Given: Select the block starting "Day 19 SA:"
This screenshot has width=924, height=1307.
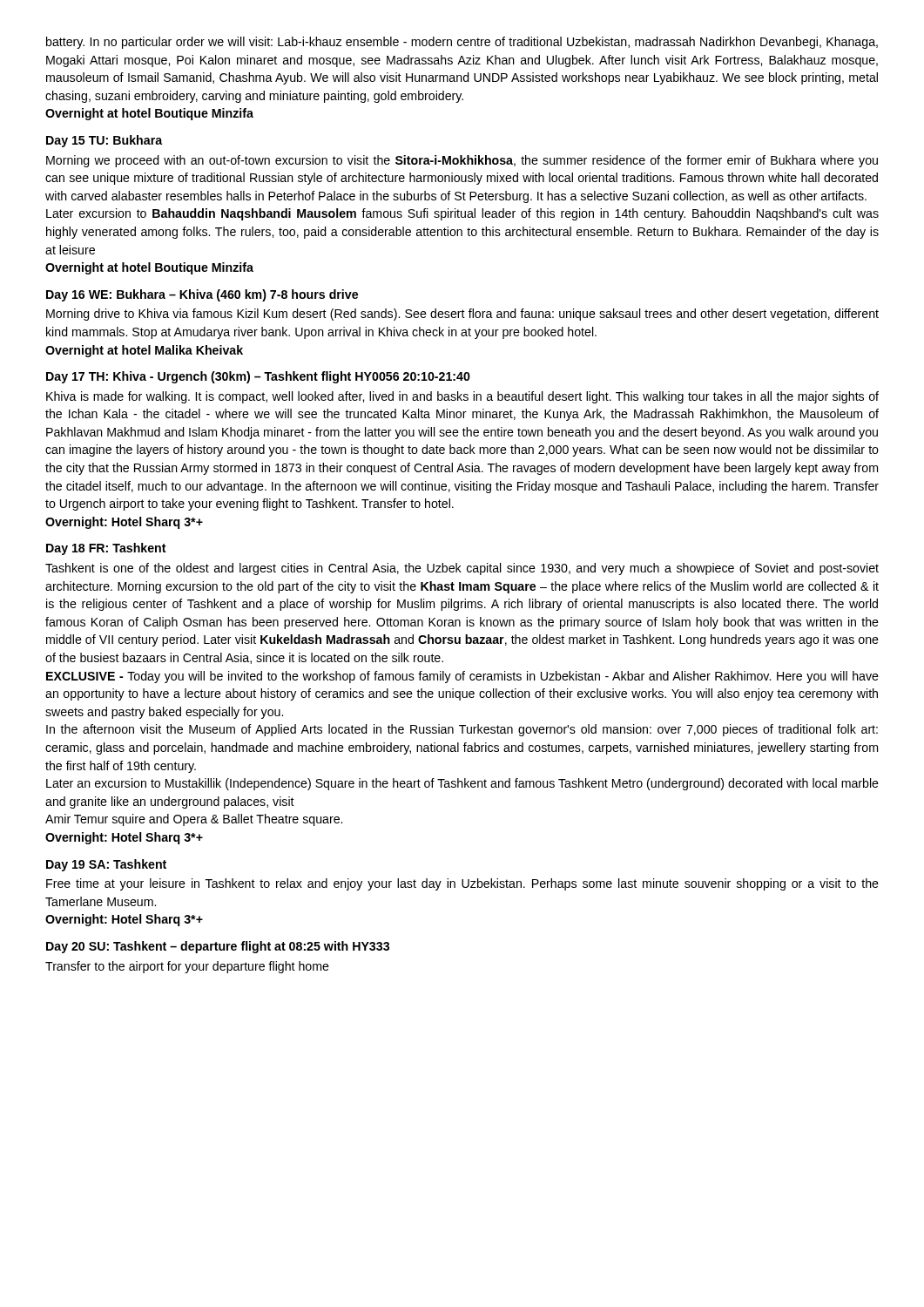Looking at the screenshot, I should 106,864.
